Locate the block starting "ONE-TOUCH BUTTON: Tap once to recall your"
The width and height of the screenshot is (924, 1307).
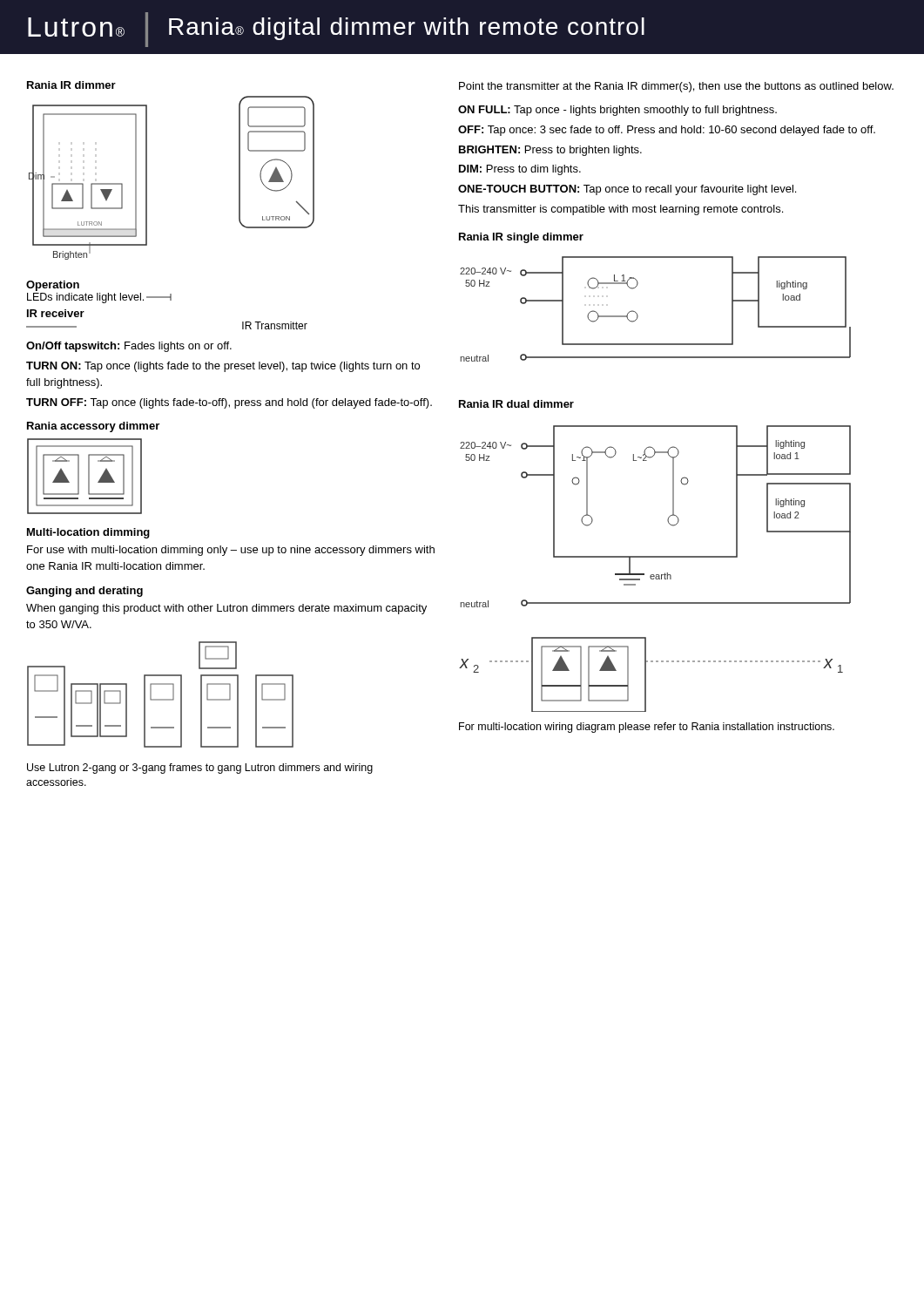(628, 189)
